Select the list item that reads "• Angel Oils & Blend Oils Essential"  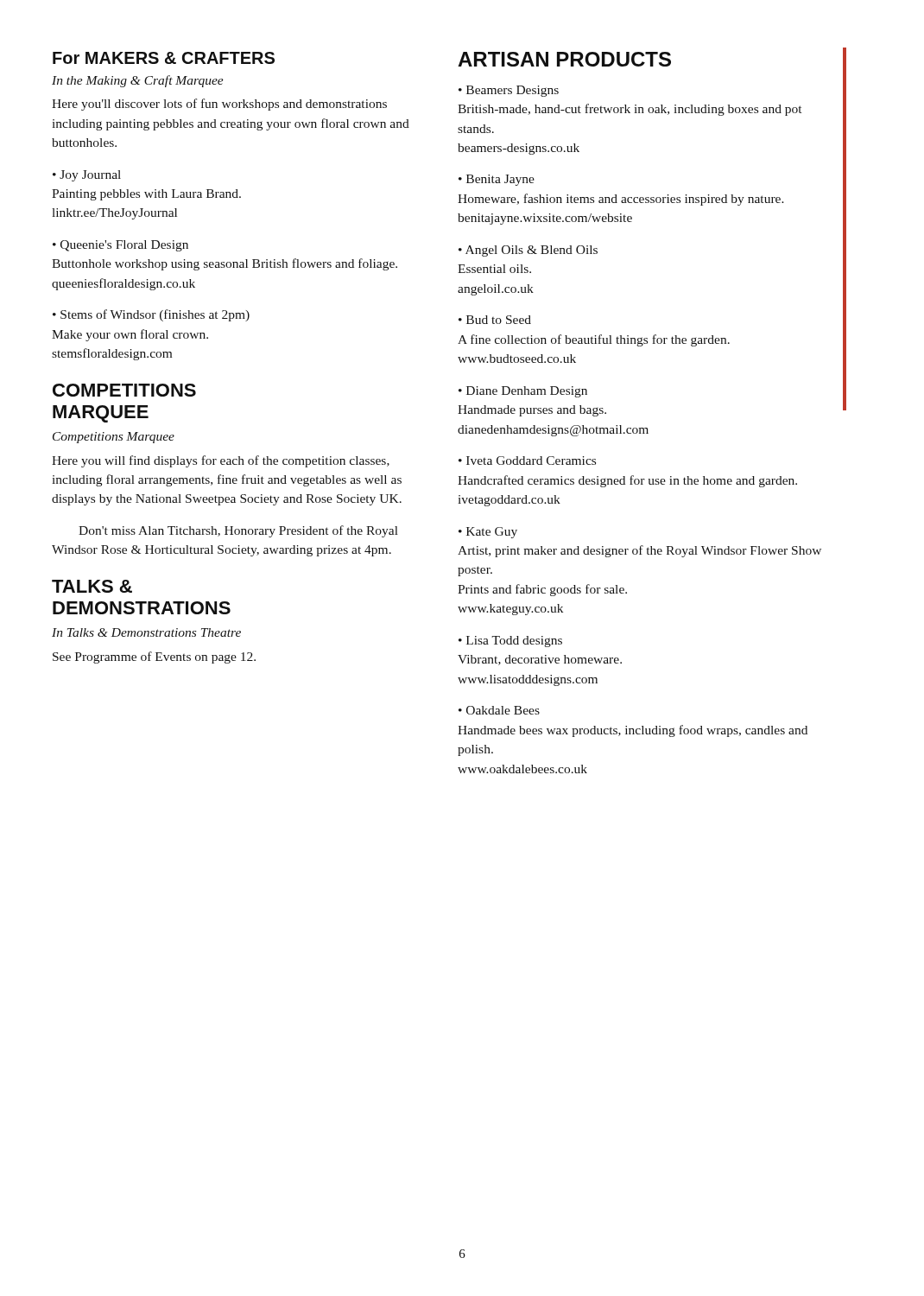[x=528, y=251]
